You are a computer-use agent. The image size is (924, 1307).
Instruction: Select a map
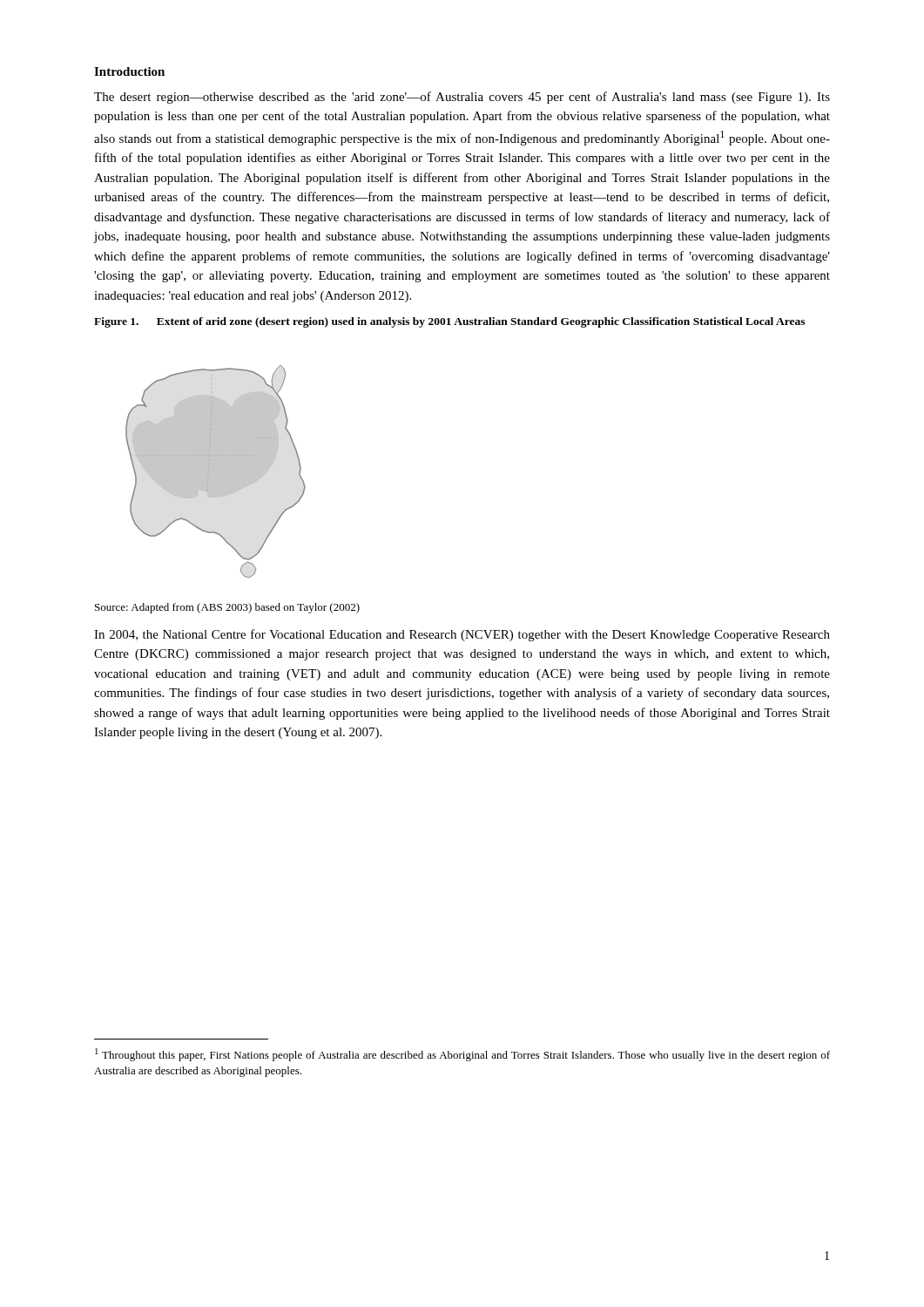[x=462, y=467]
